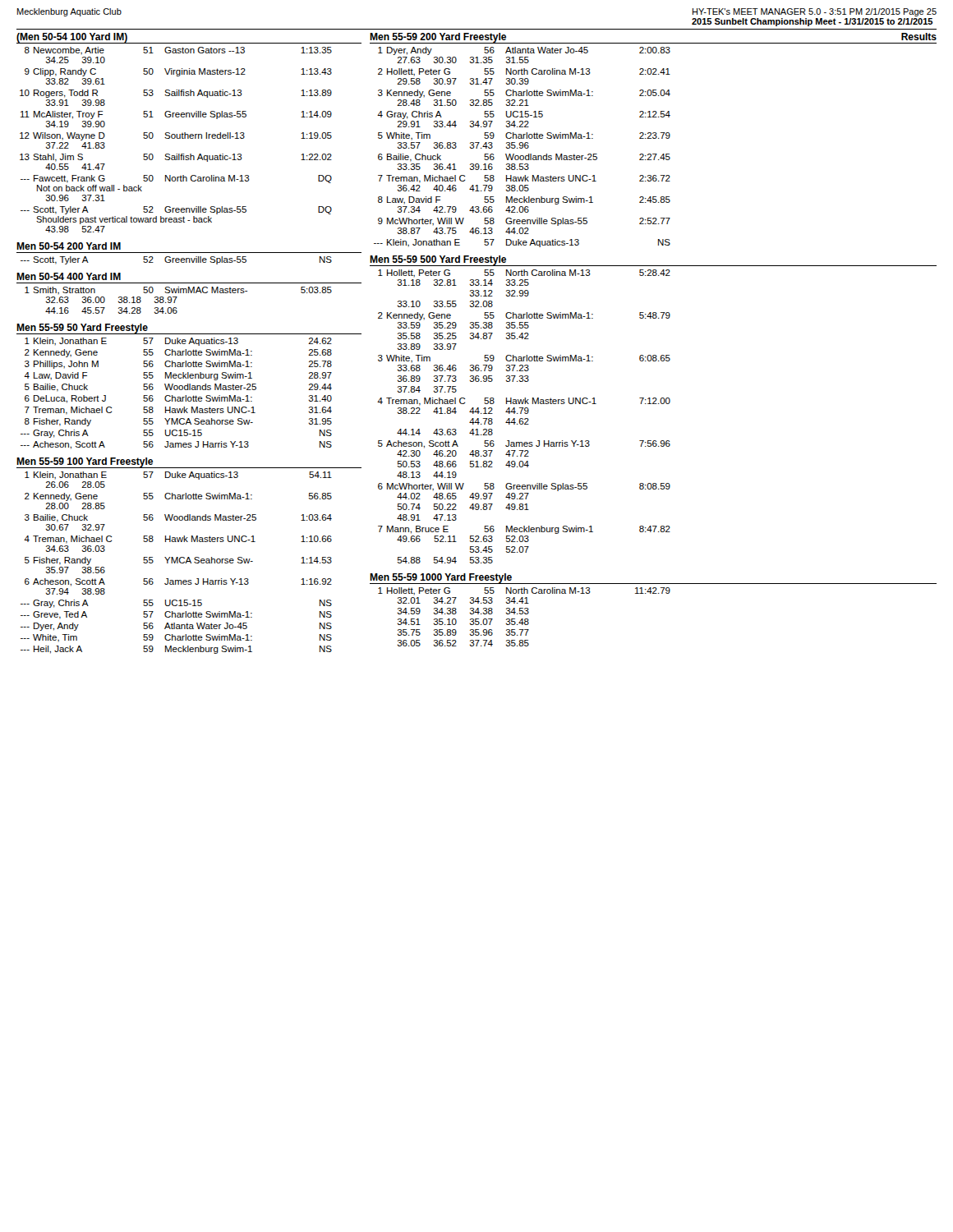Find the passage starting "Men 55-59 200 Yard Freestyle"
Image resolution: width=953 pixels, height=1232 pixels.
[438, 37]
